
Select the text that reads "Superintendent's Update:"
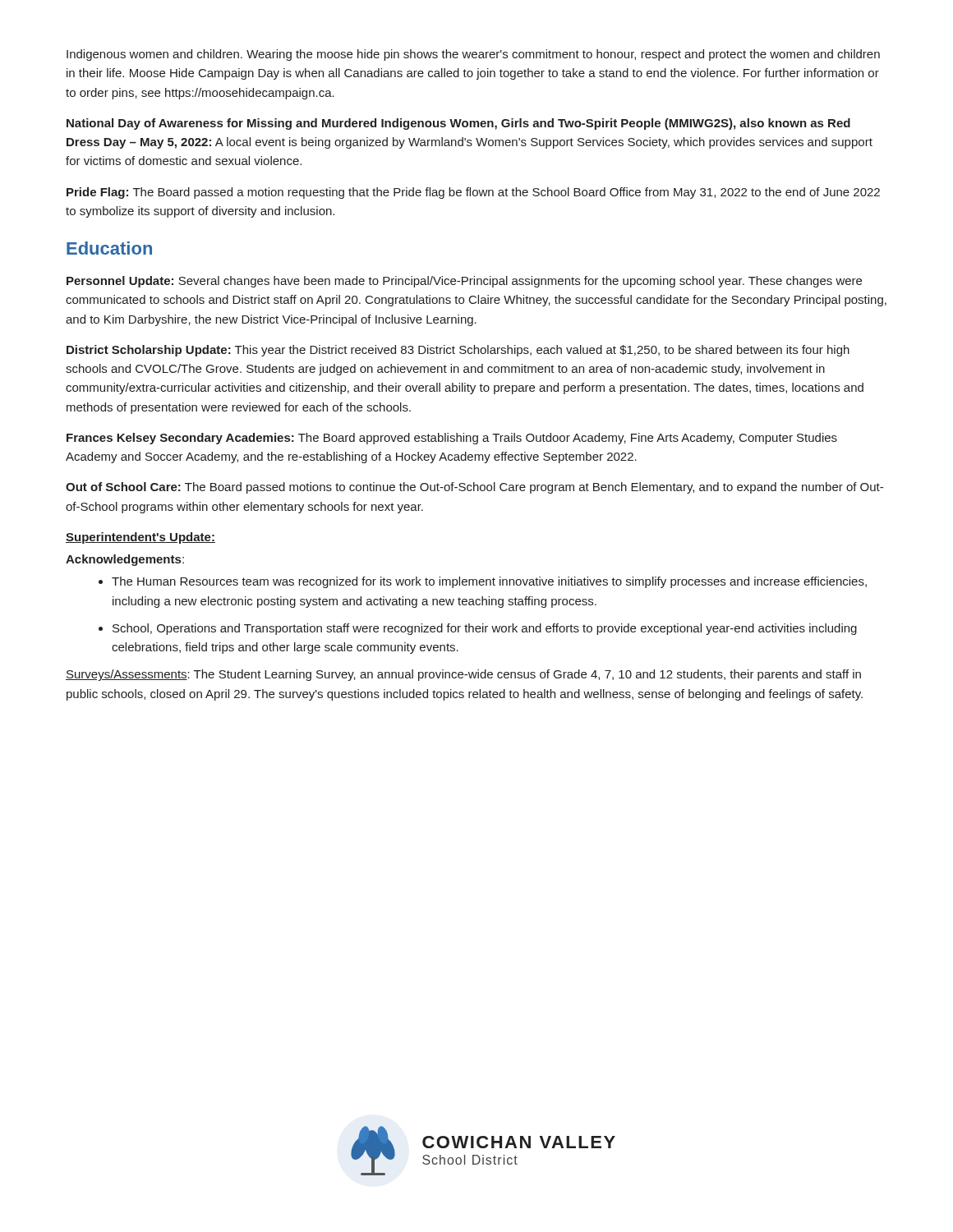click(140, 537)
